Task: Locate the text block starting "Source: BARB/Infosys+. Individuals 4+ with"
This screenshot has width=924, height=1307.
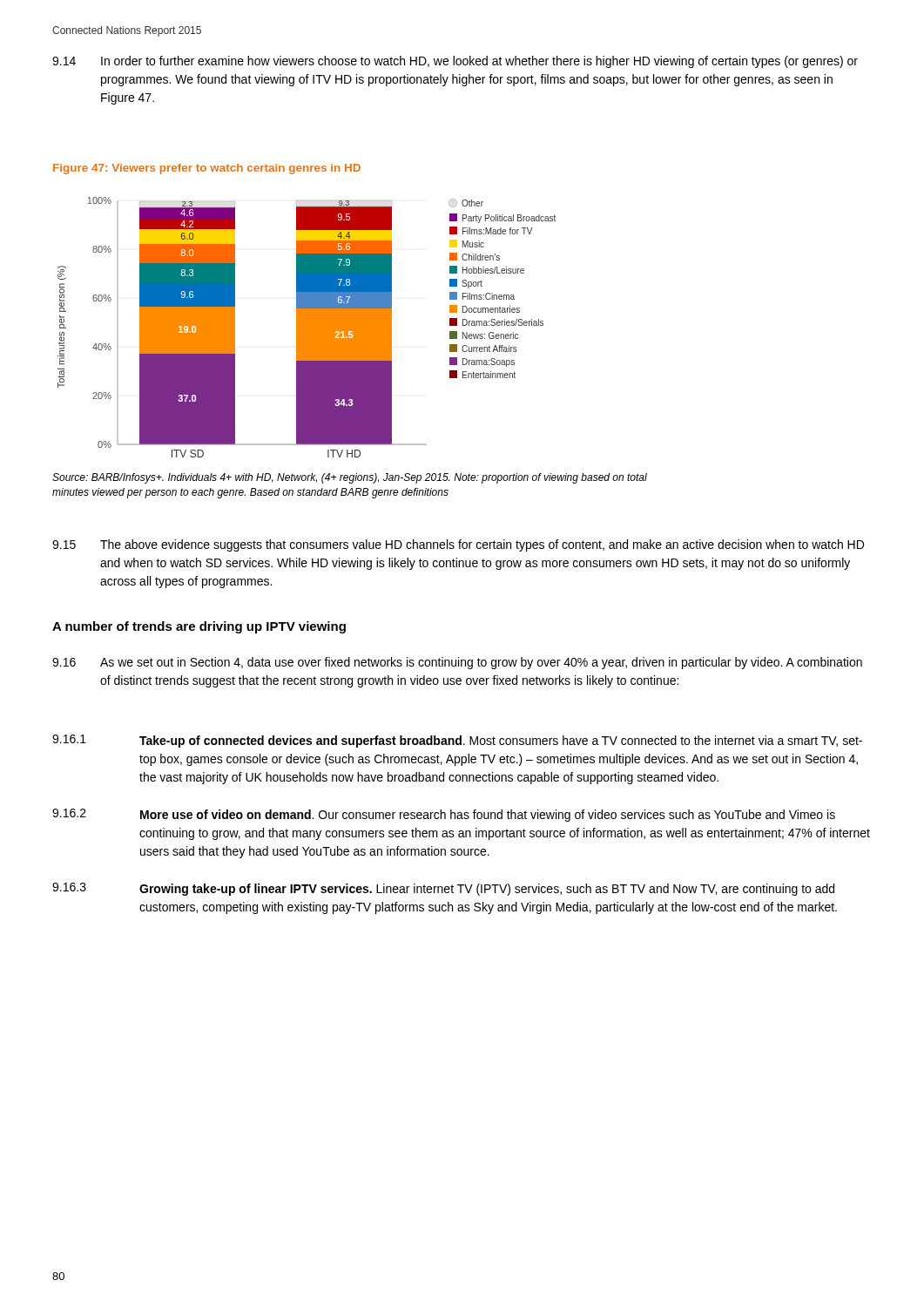Action: click(350, 485)
